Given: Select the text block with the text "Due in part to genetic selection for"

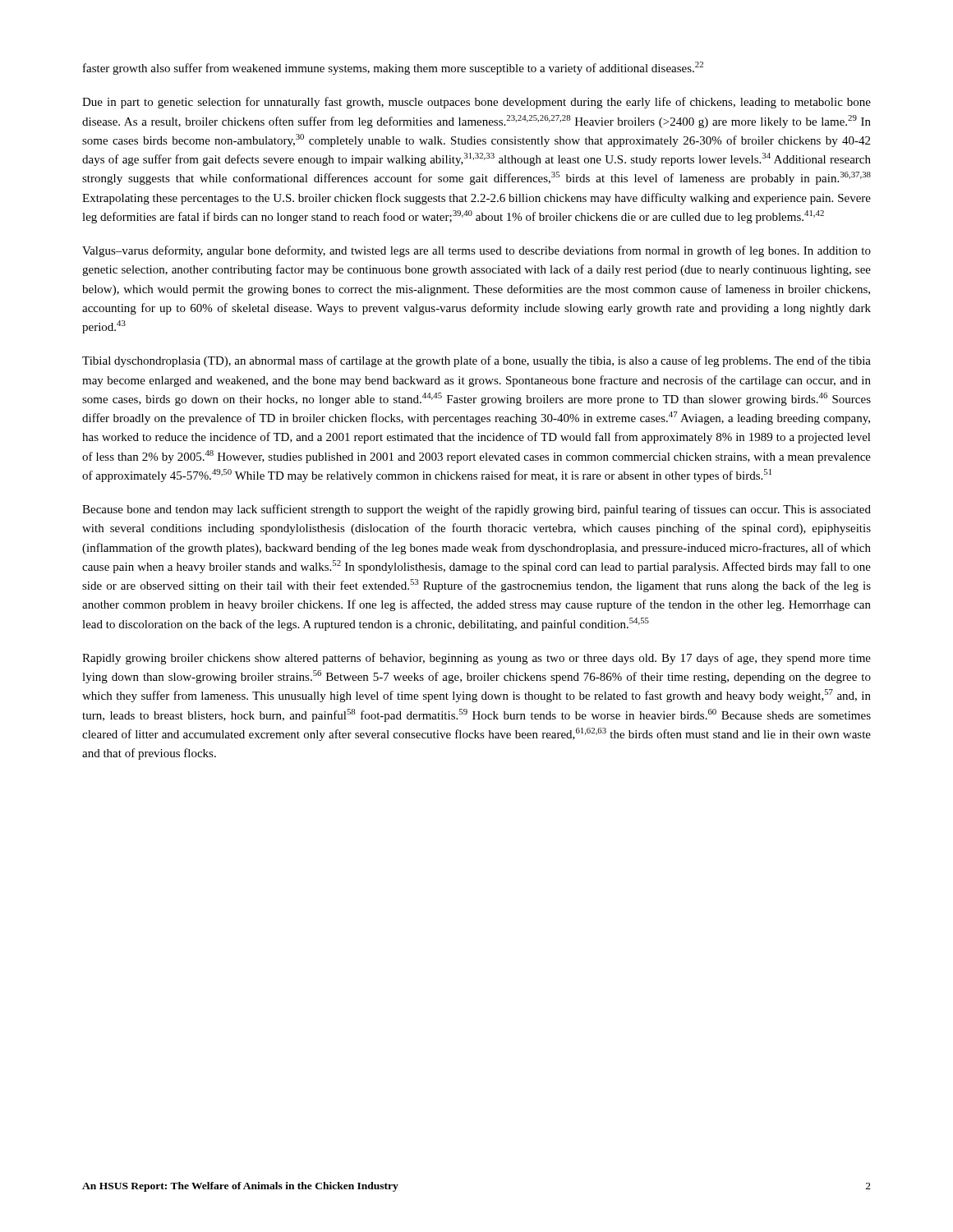Looking at the screenshot, I should [476, 159].
